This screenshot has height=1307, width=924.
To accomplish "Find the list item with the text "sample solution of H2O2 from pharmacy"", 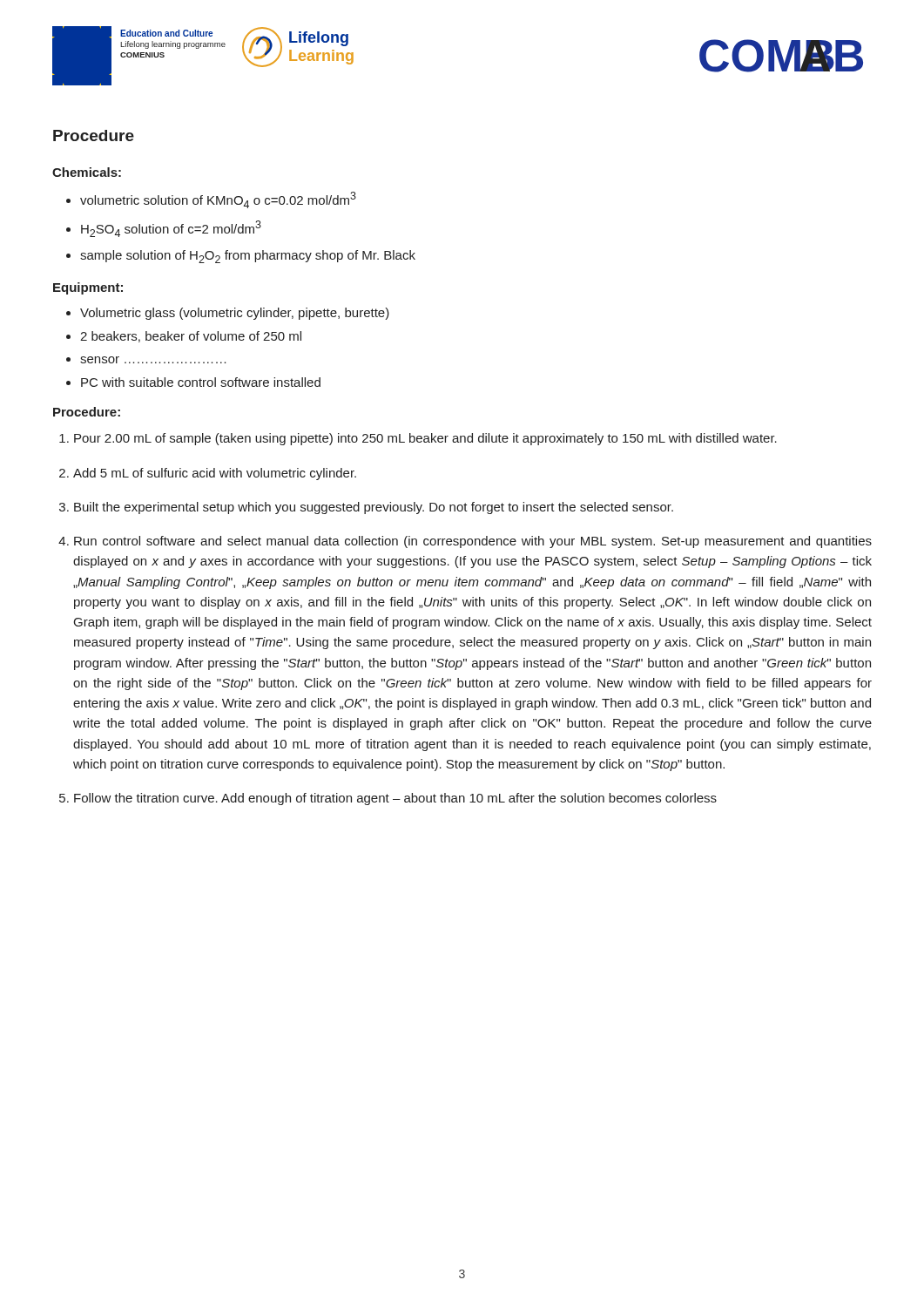I will tap(248, 256).
